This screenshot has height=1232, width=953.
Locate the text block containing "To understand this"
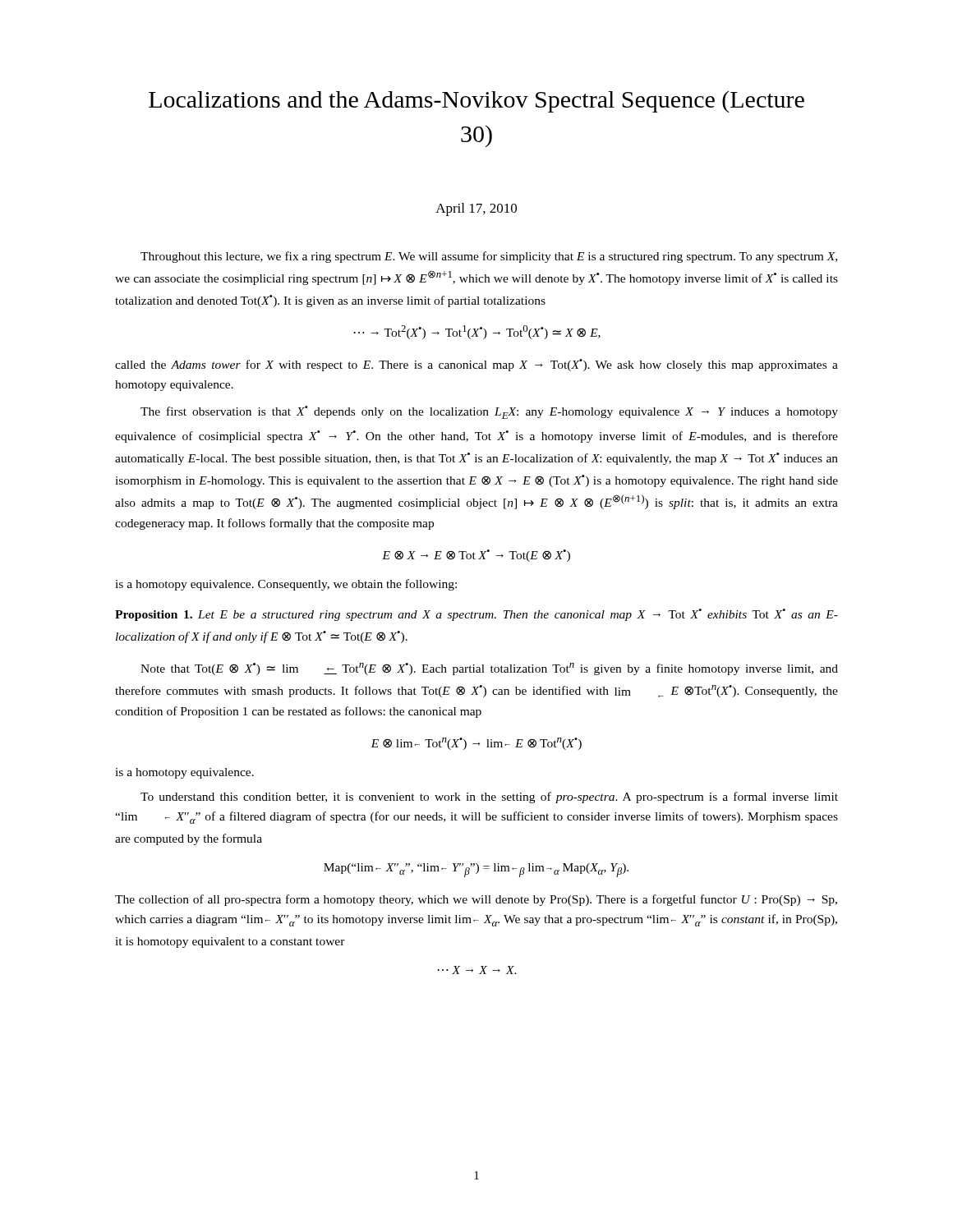476,817
